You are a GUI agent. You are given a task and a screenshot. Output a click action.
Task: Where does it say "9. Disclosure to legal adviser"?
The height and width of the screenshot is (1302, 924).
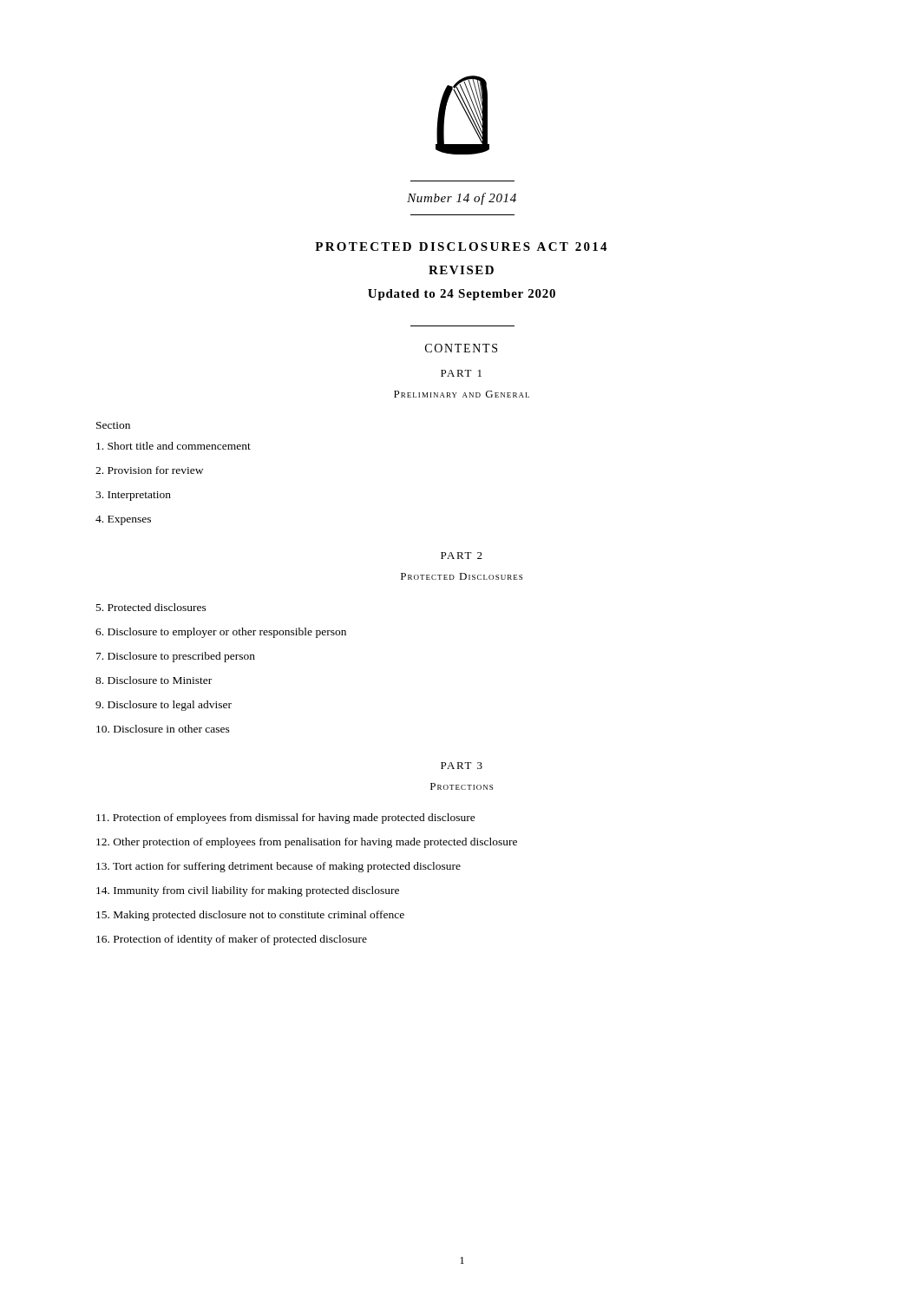164,704
